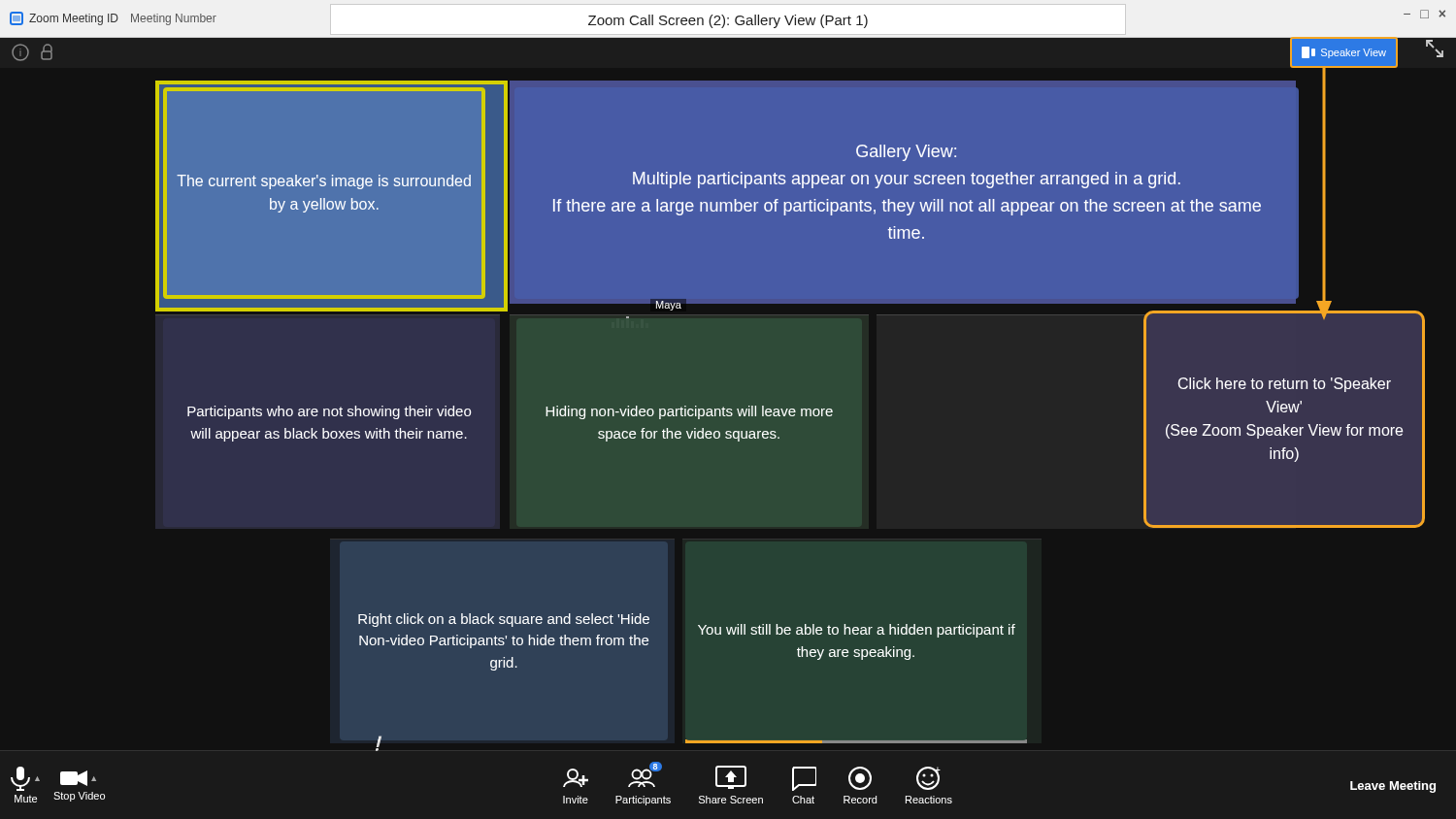Click on the text block that says "The current speaker's image is surrounded by"

click(324, 193)
